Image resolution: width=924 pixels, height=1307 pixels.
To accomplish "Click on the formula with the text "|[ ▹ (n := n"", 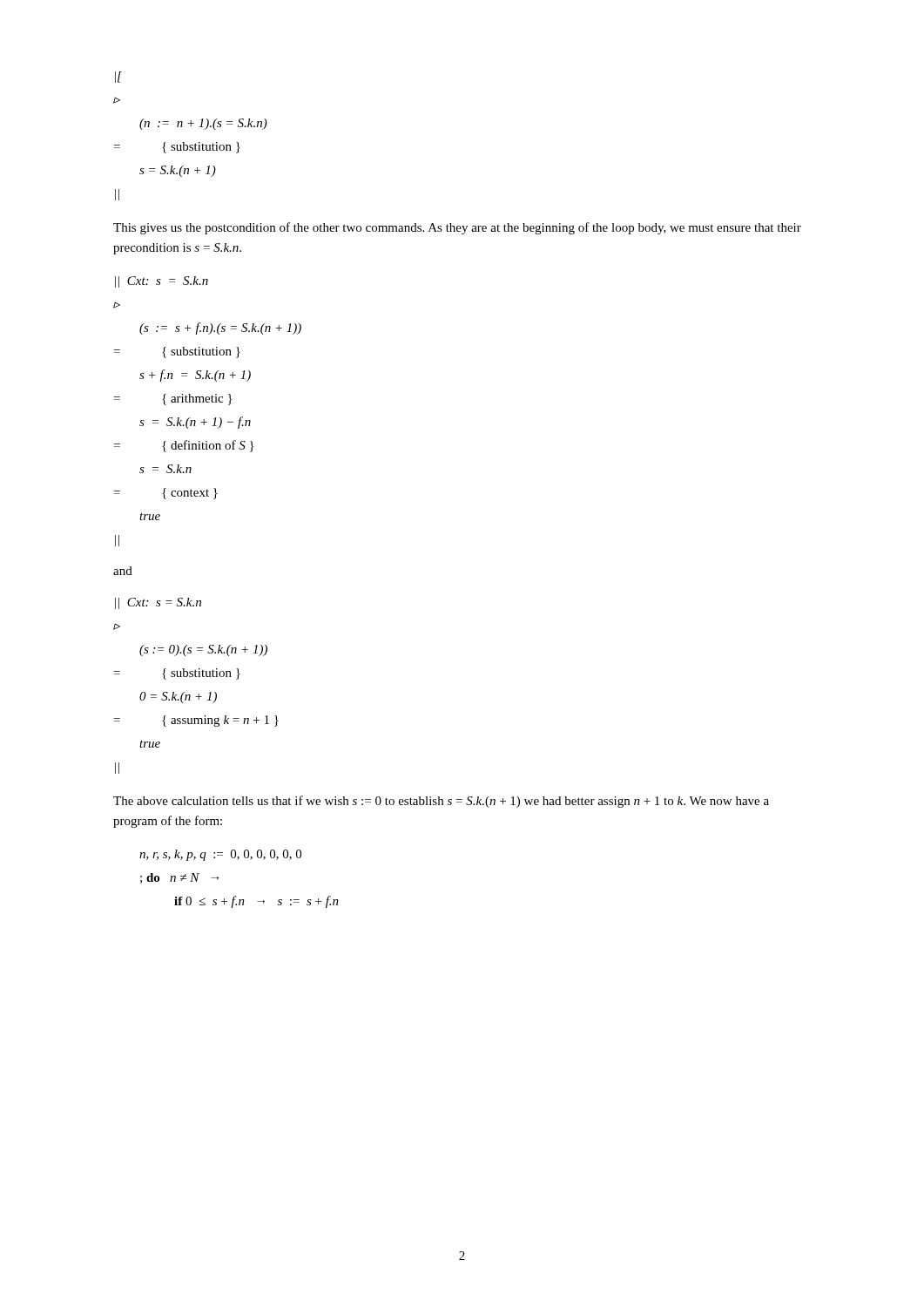I will tap(118, 77).
